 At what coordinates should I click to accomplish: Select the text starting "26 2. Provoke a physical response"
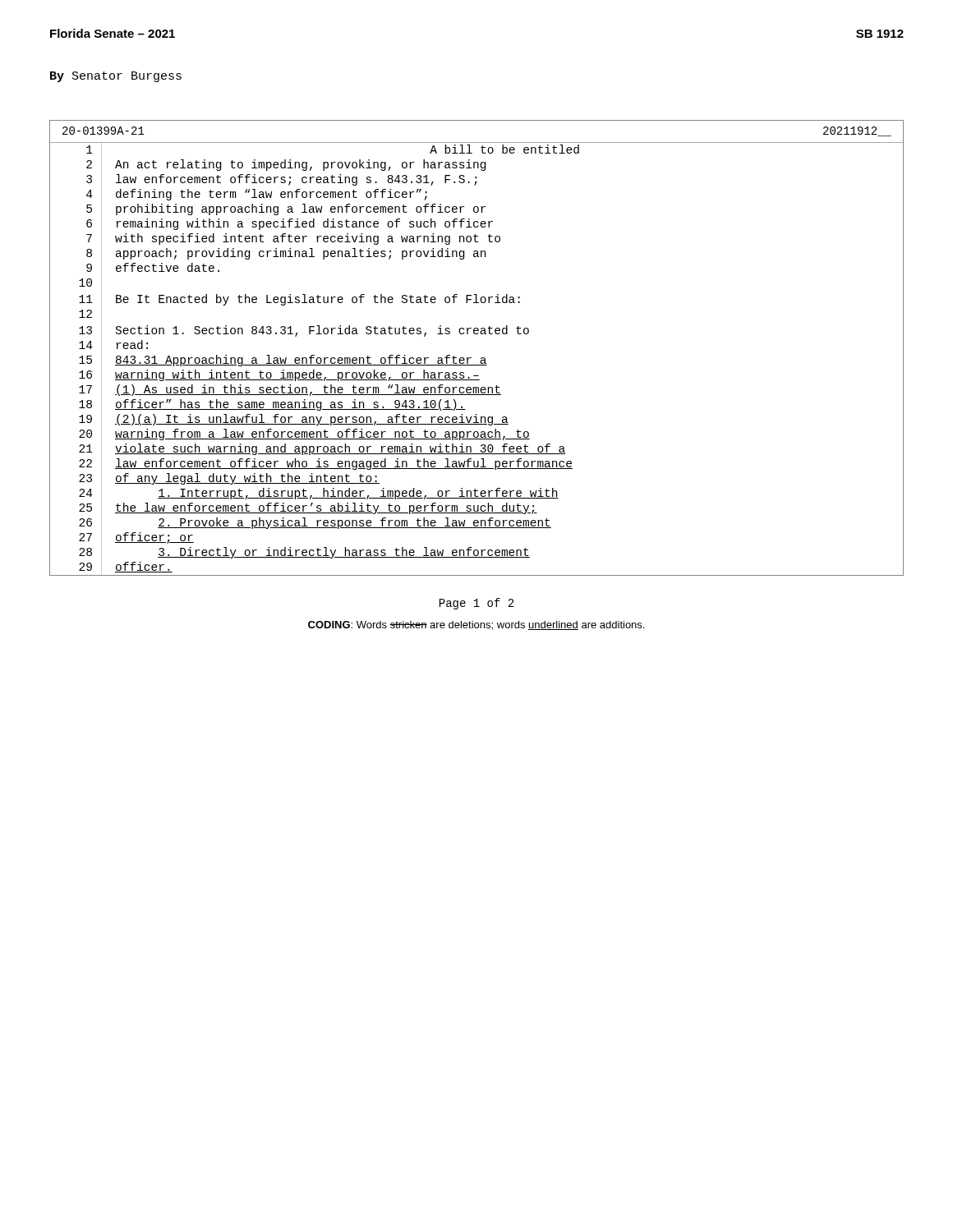(x=476, y=523)
